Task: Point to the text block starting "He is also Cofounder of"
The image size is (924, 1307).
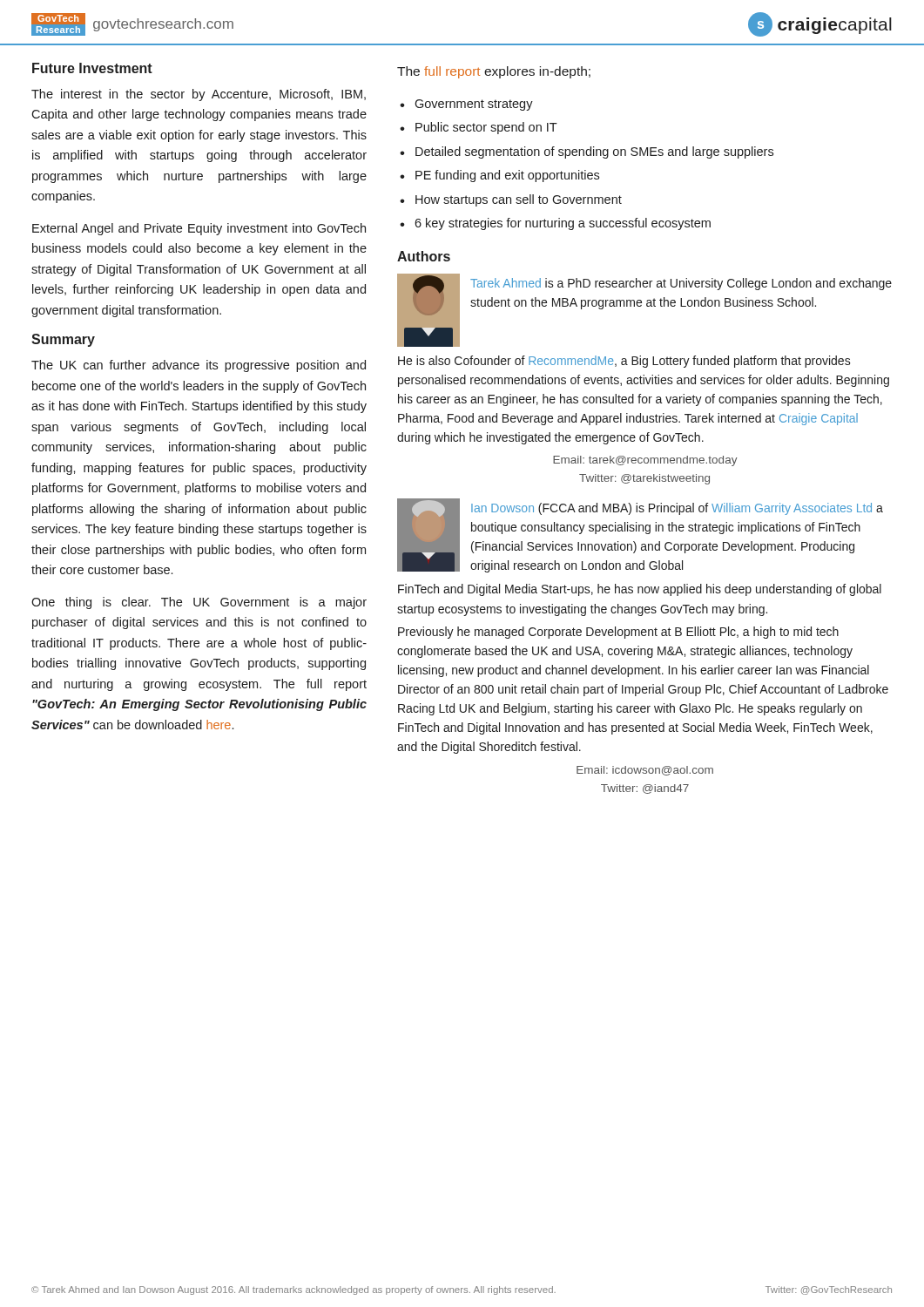Action: [x=643, y=399]
